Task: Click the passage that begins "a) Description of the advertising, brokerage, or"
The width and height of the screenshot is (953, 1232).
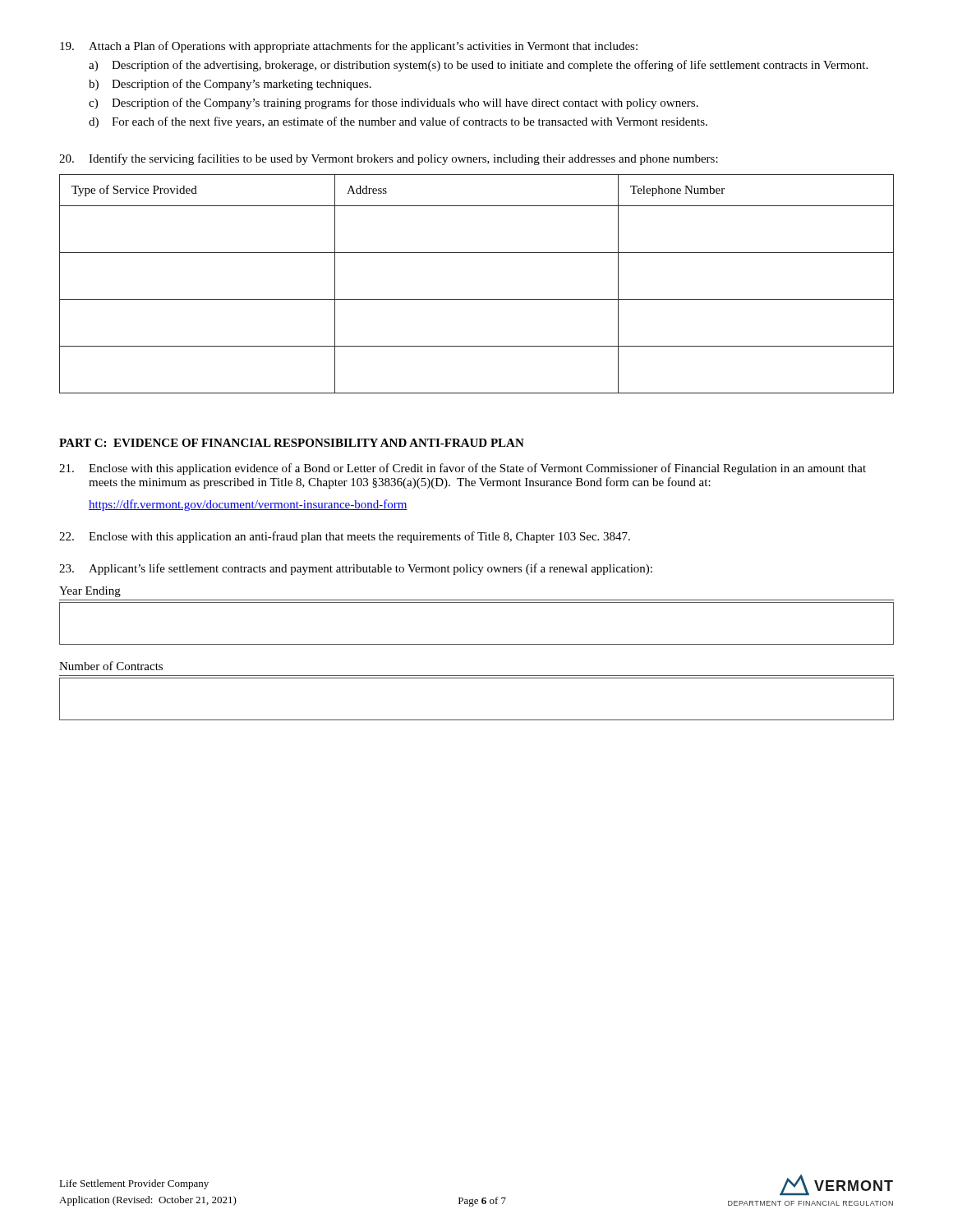Action: click(491, 65)
